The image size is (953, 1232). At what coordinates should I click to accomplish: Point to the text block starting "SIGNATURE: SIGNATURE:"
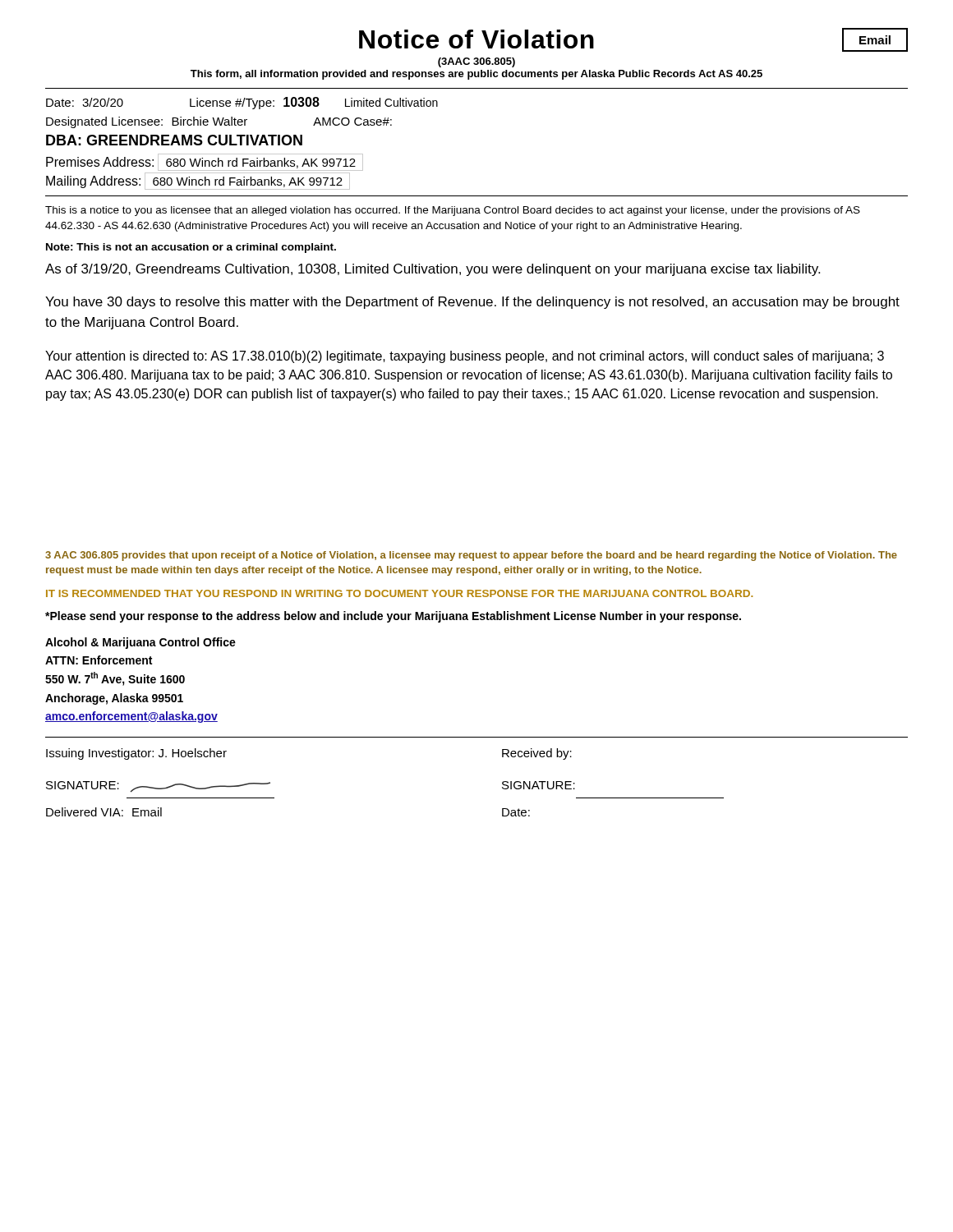pos(118,788)
